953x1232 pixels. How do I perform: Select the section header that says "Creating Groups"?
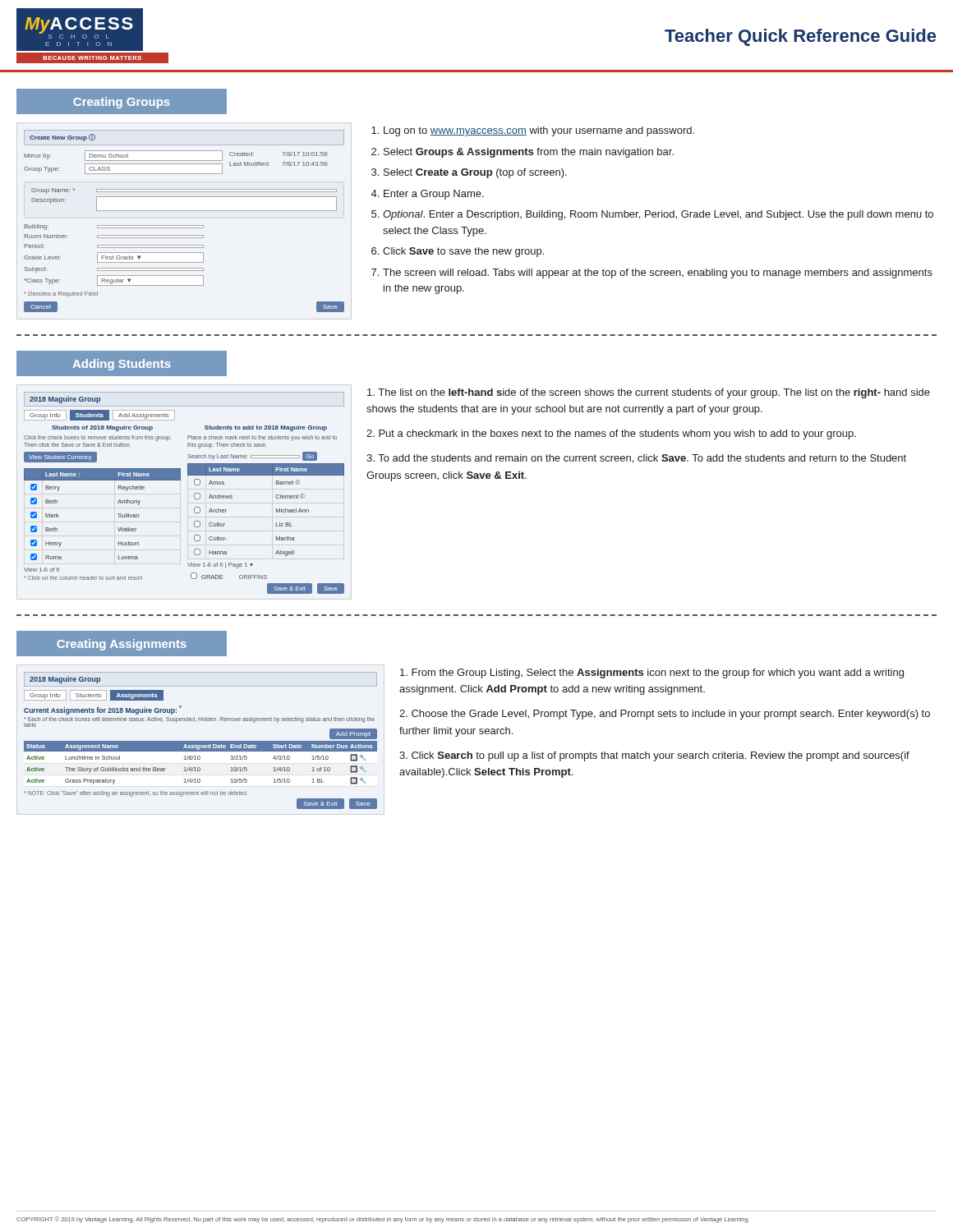click(x=122, y=101)
